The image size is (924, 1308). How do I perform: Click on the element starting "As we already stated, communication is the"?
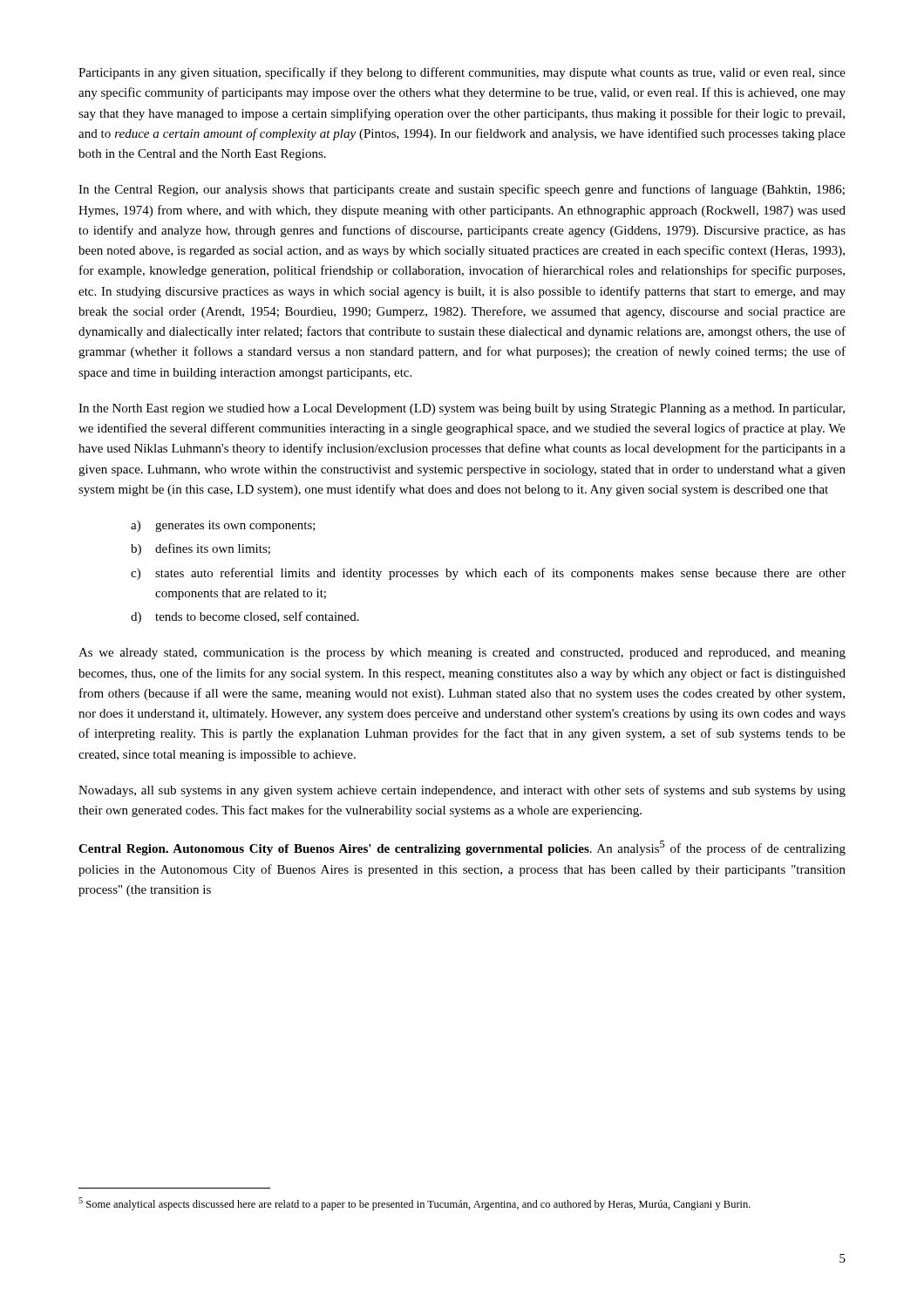tap(462, 703)
